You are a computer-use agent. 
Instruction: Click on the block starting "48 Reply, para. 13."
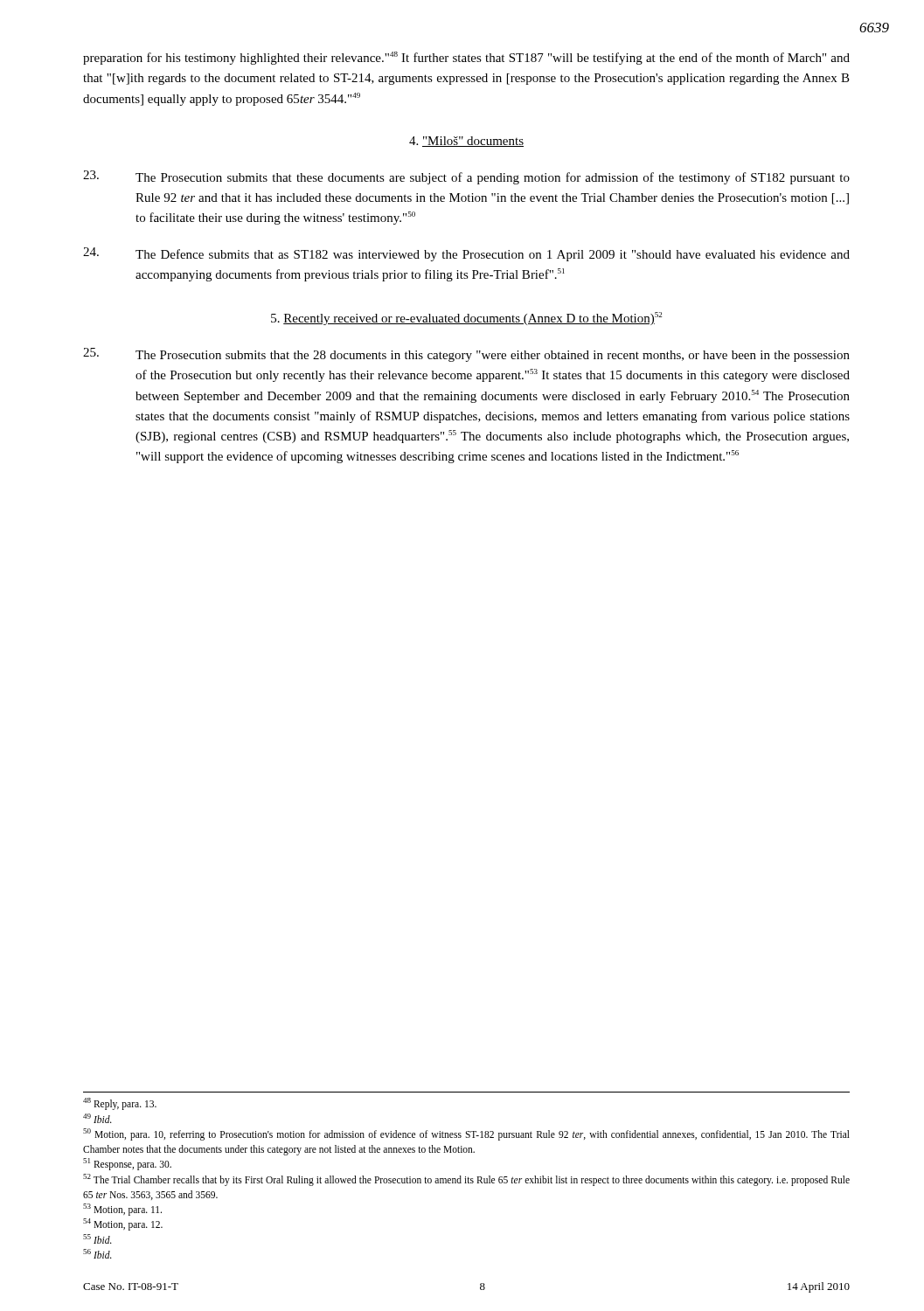120,1103
